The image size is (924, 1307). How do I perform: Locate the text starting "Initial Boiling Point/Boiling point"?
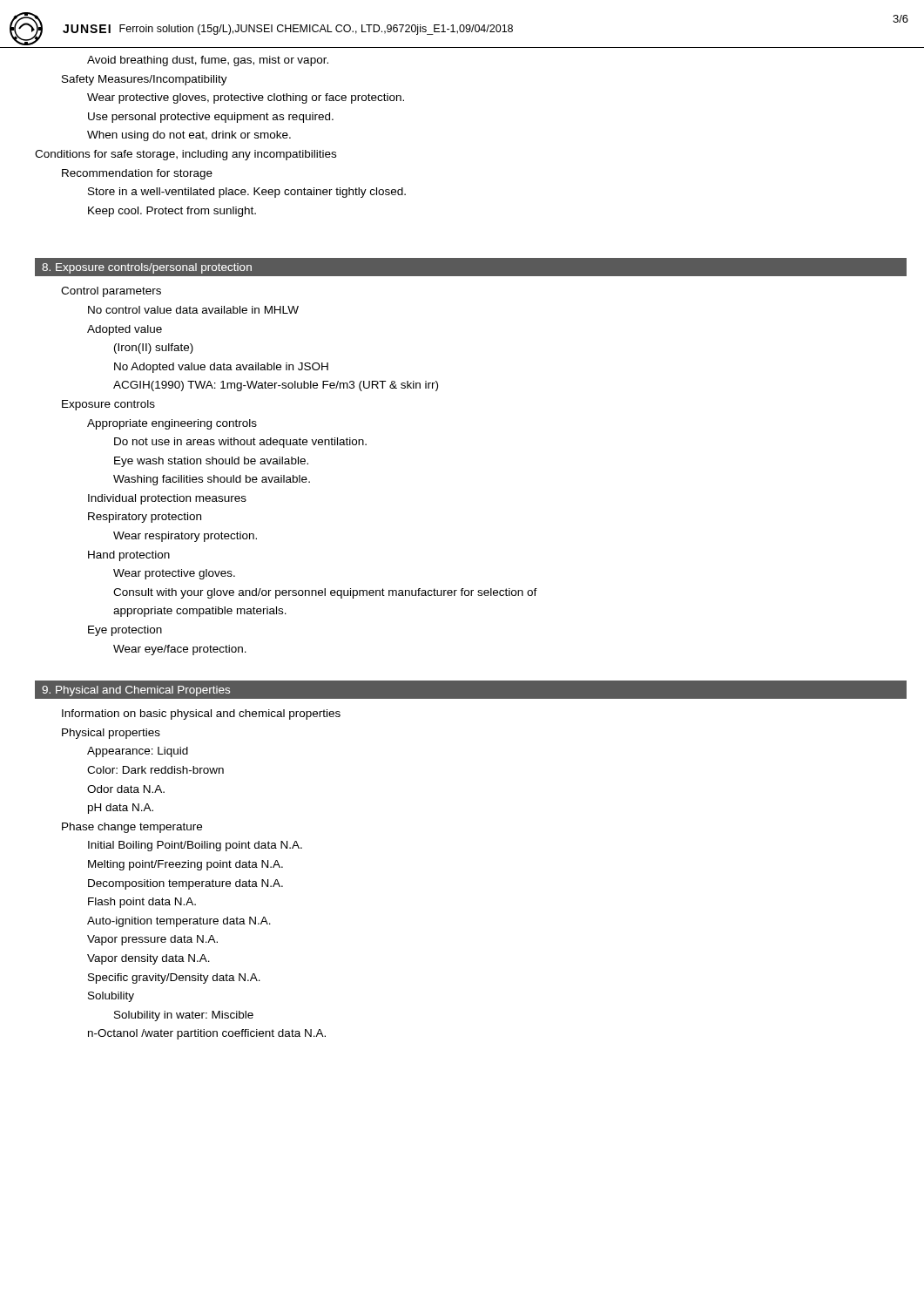(195, 845)
